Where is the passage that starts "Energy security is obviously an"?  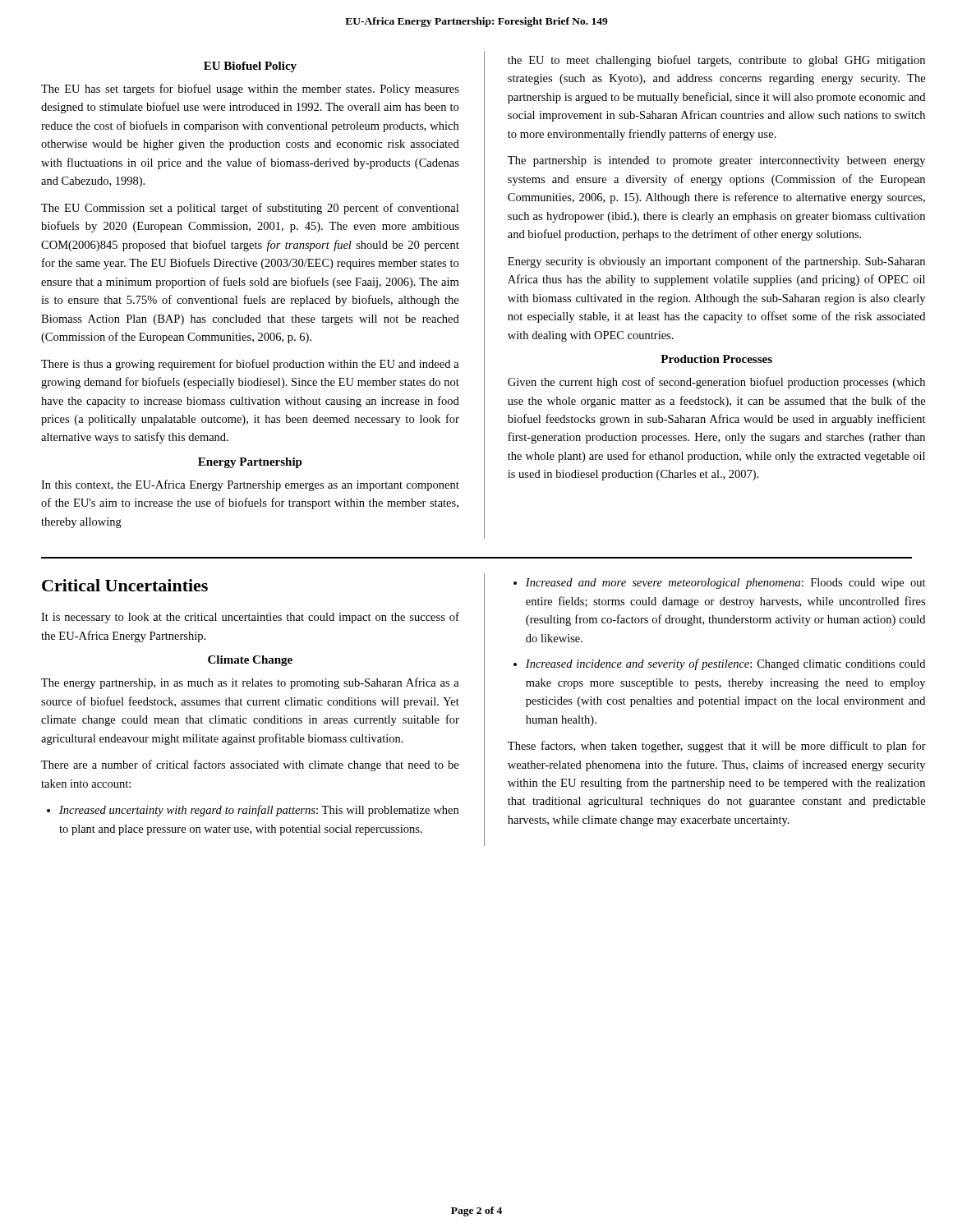coord(717,298)
